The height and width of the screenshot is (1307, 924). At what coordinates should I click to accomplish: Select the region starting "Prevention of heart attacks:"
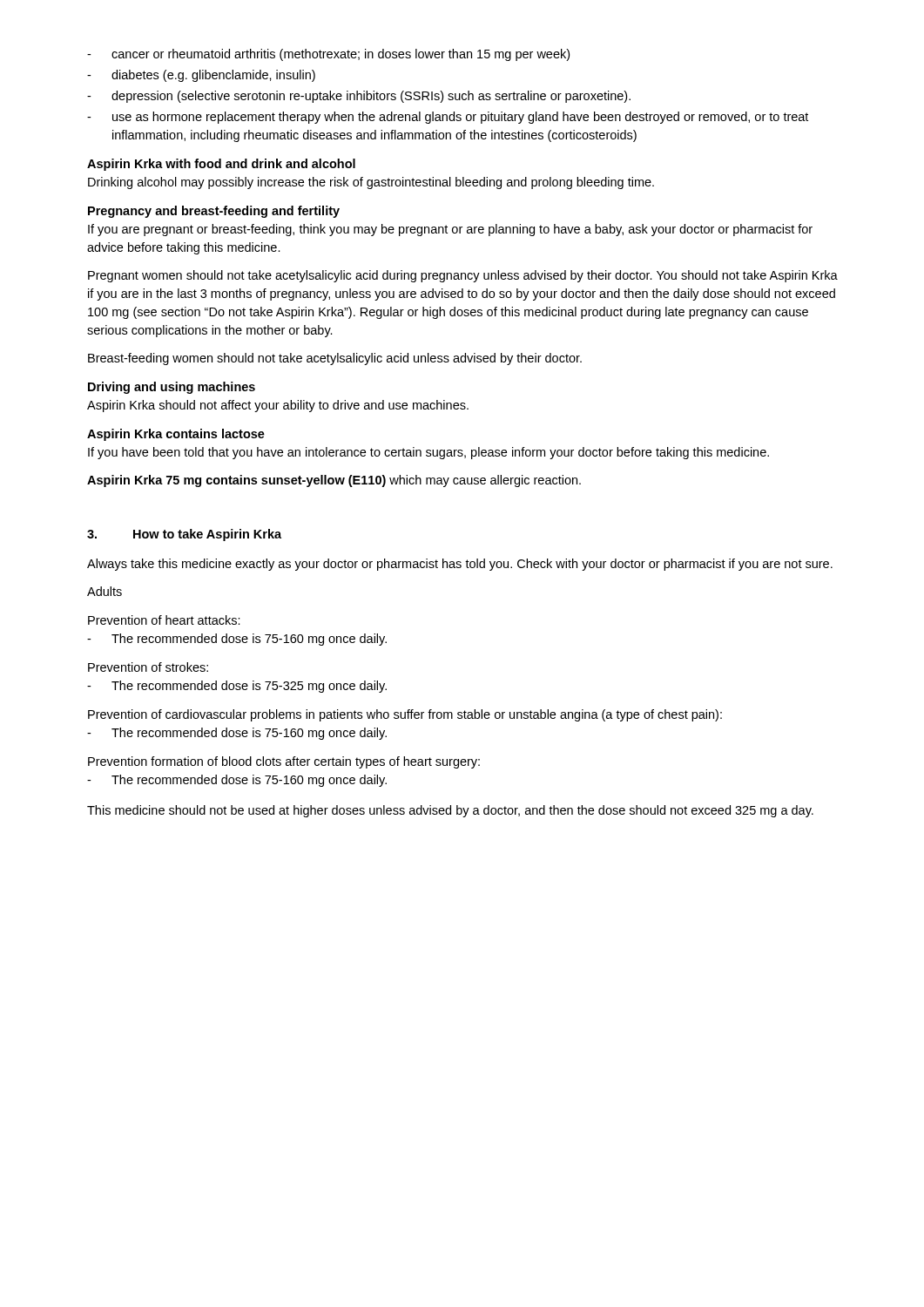tap(164, 621)
